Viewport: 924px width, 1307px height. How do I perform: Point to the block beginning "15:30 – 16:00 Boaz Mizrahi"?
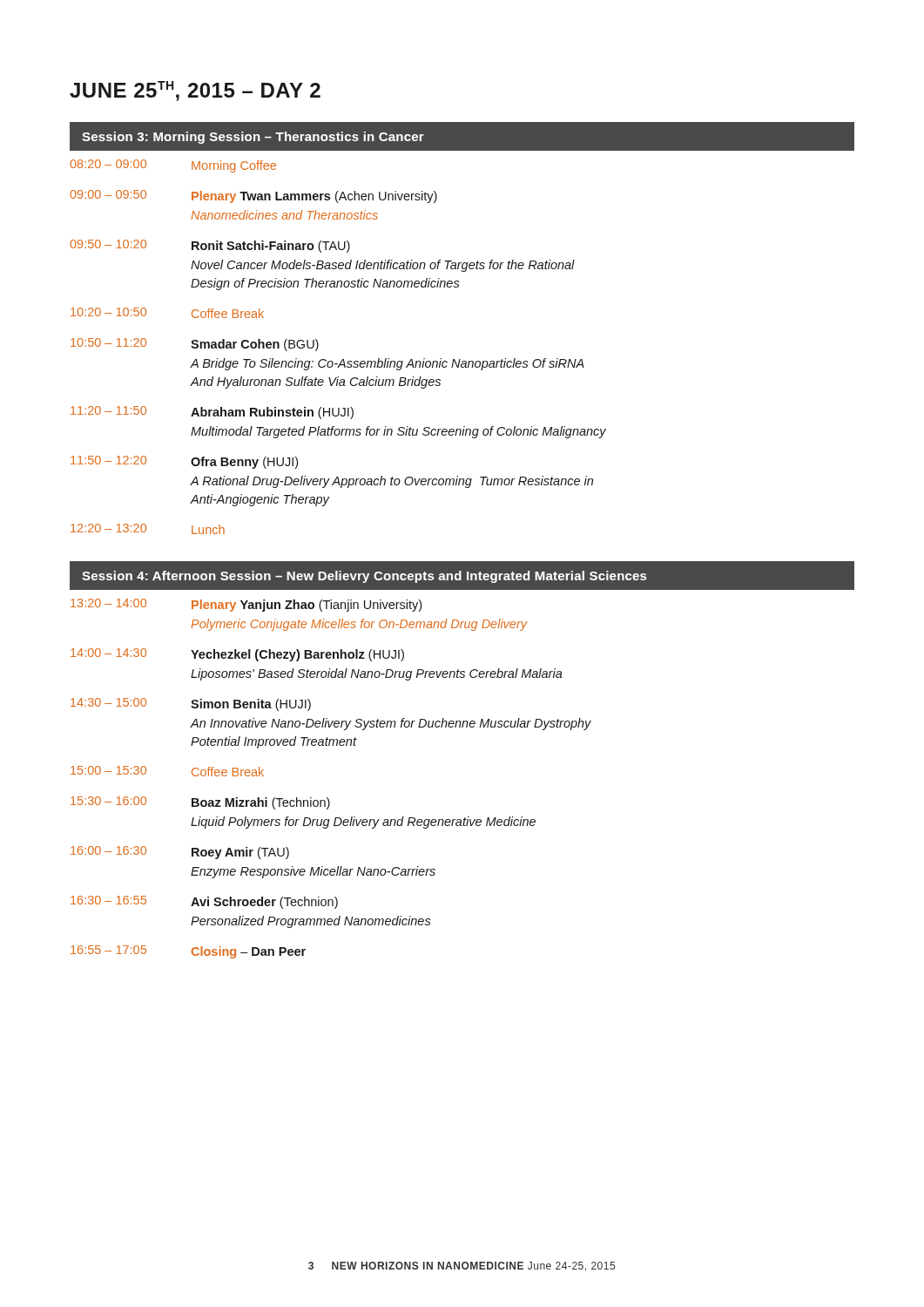(x=462, y=813)
